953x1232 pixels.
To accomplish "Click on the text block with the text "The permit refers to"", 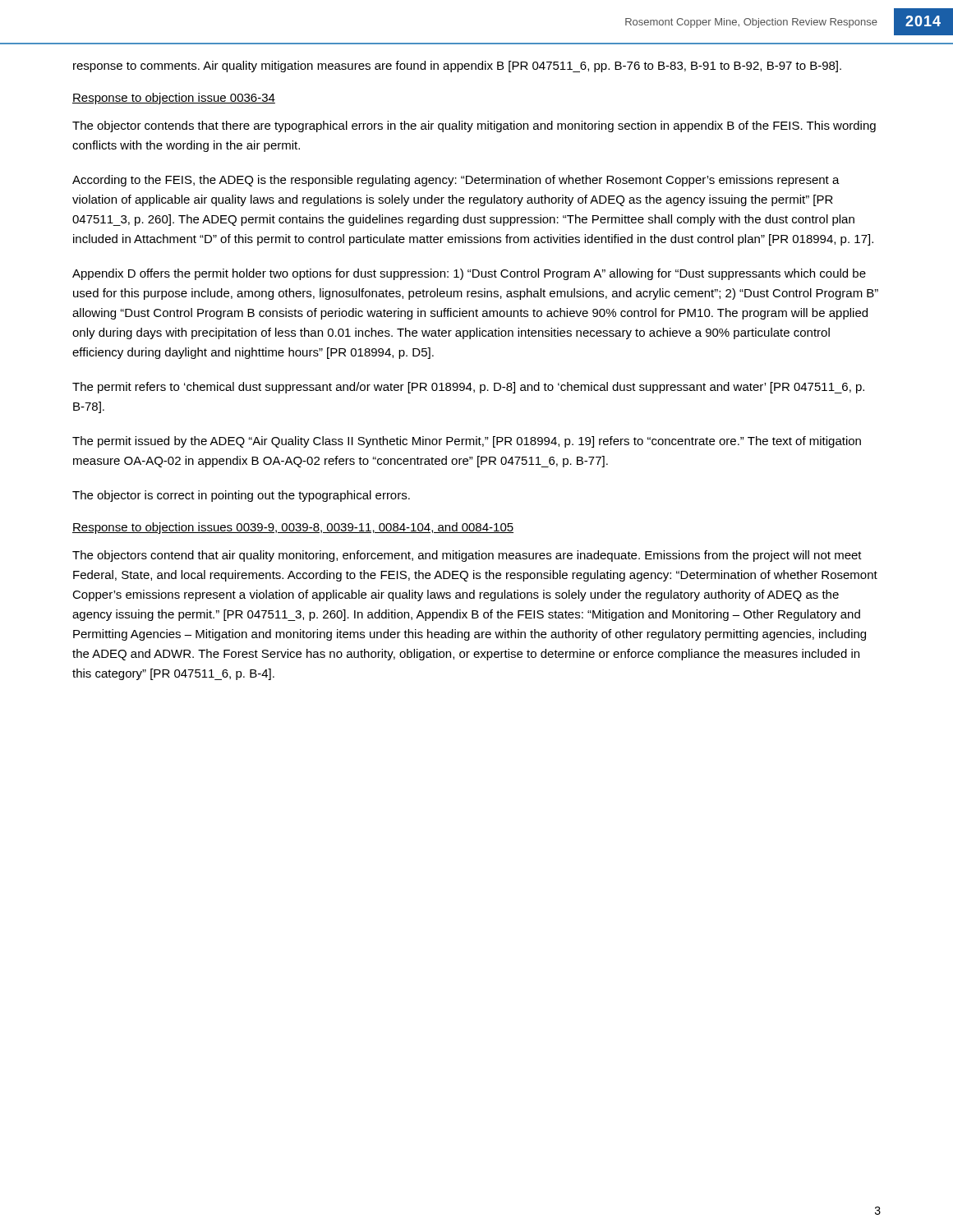I will 469,396.
